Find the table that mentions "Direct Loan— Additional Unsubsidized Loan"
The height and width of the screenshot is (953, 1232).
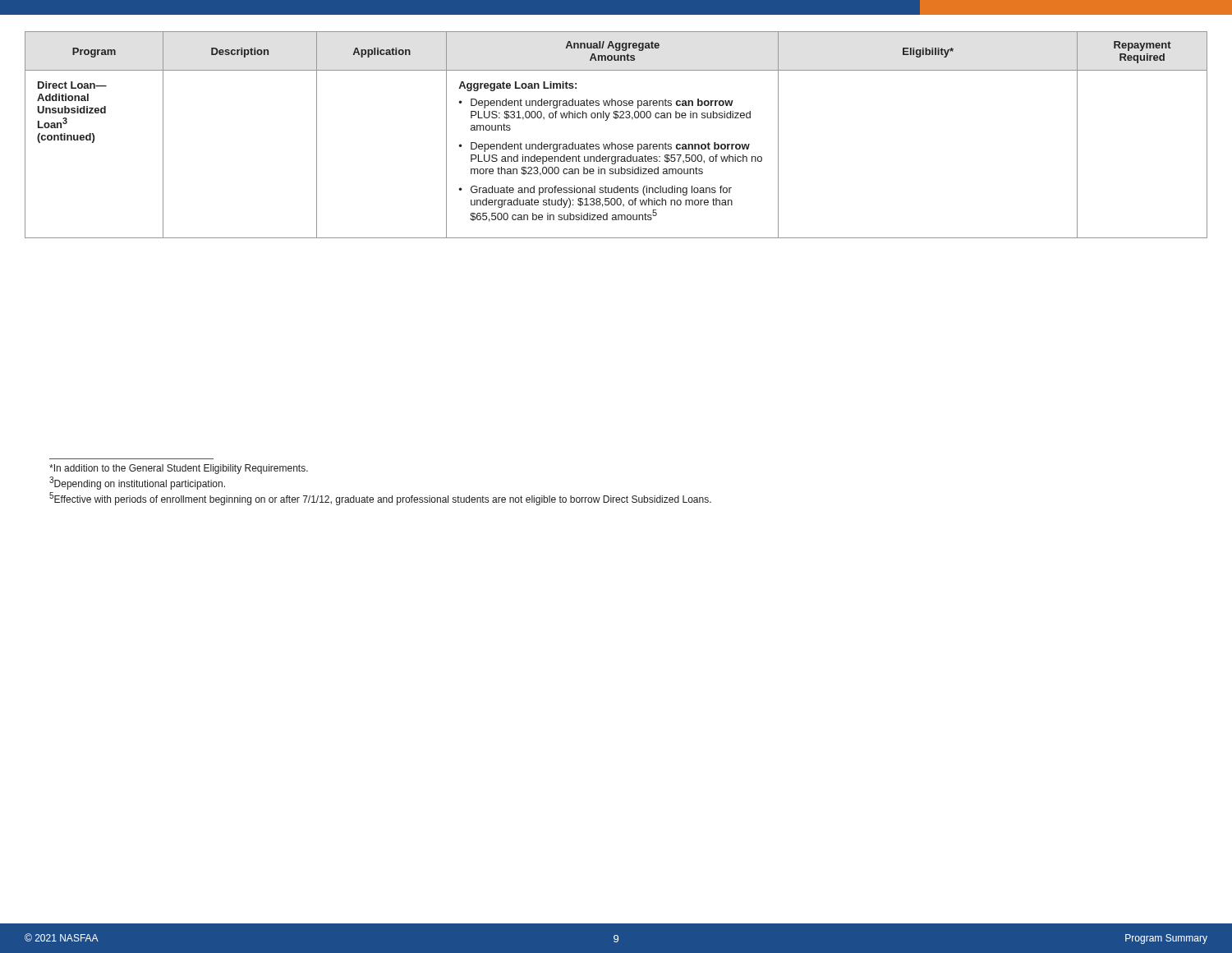point(616,135)
